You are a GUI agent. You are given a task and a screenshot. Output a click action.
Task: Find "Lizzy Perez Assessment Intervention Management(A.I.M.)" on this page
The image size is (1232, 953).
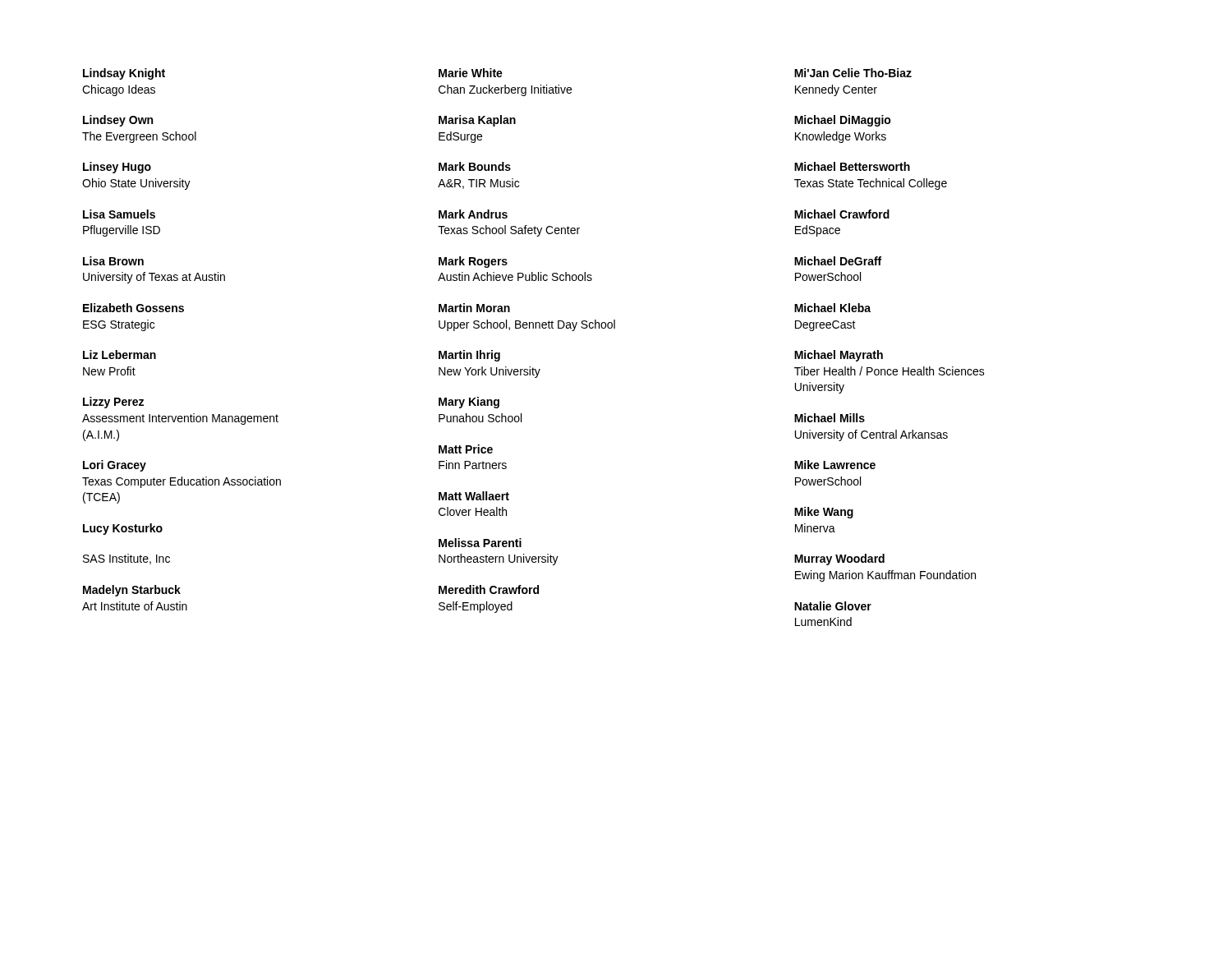pos(260,419)
